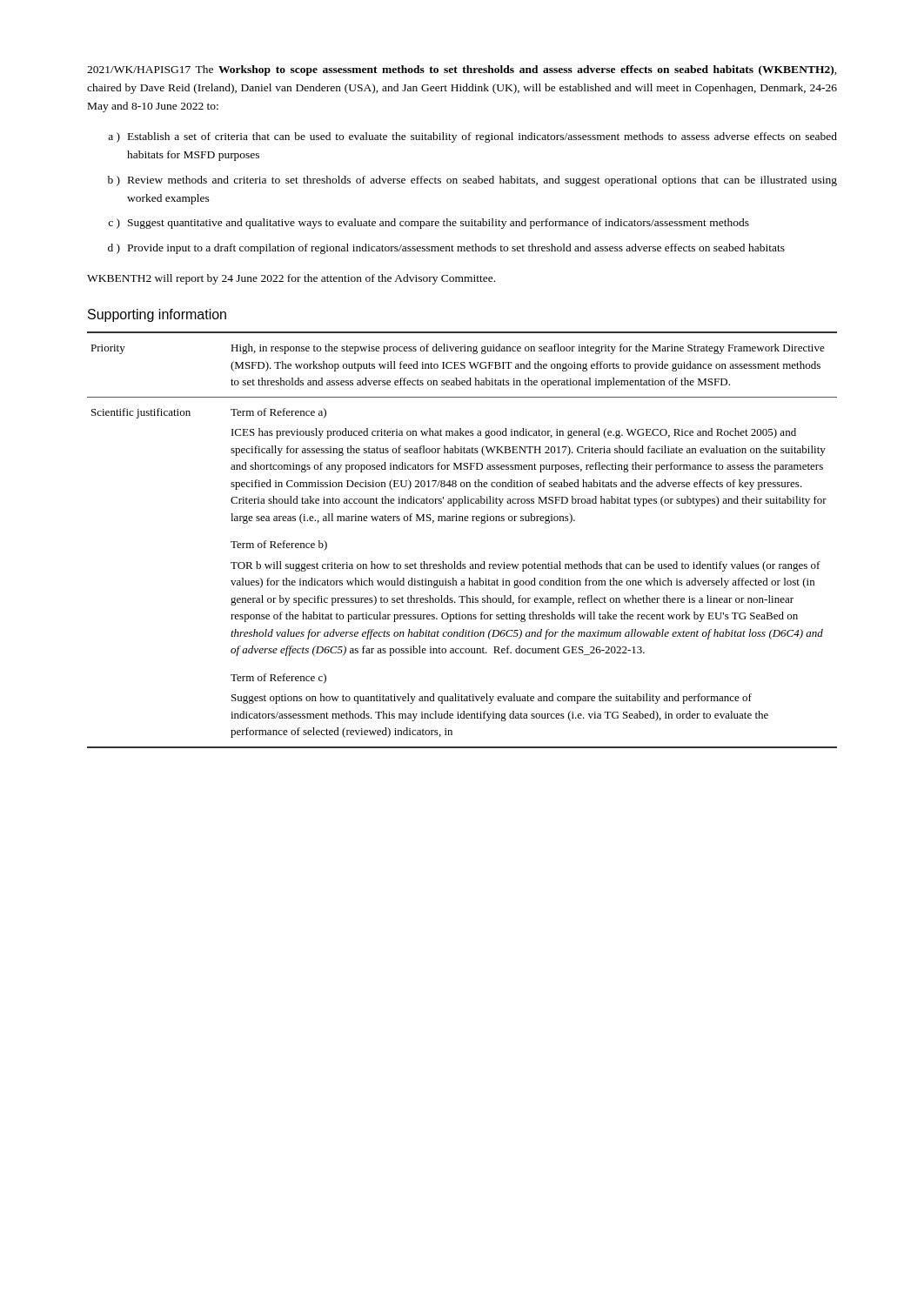Select the section header that reads "Supporting information"
The height and width of the screenshot is (1305, 924).
click(x=157, y=315)
